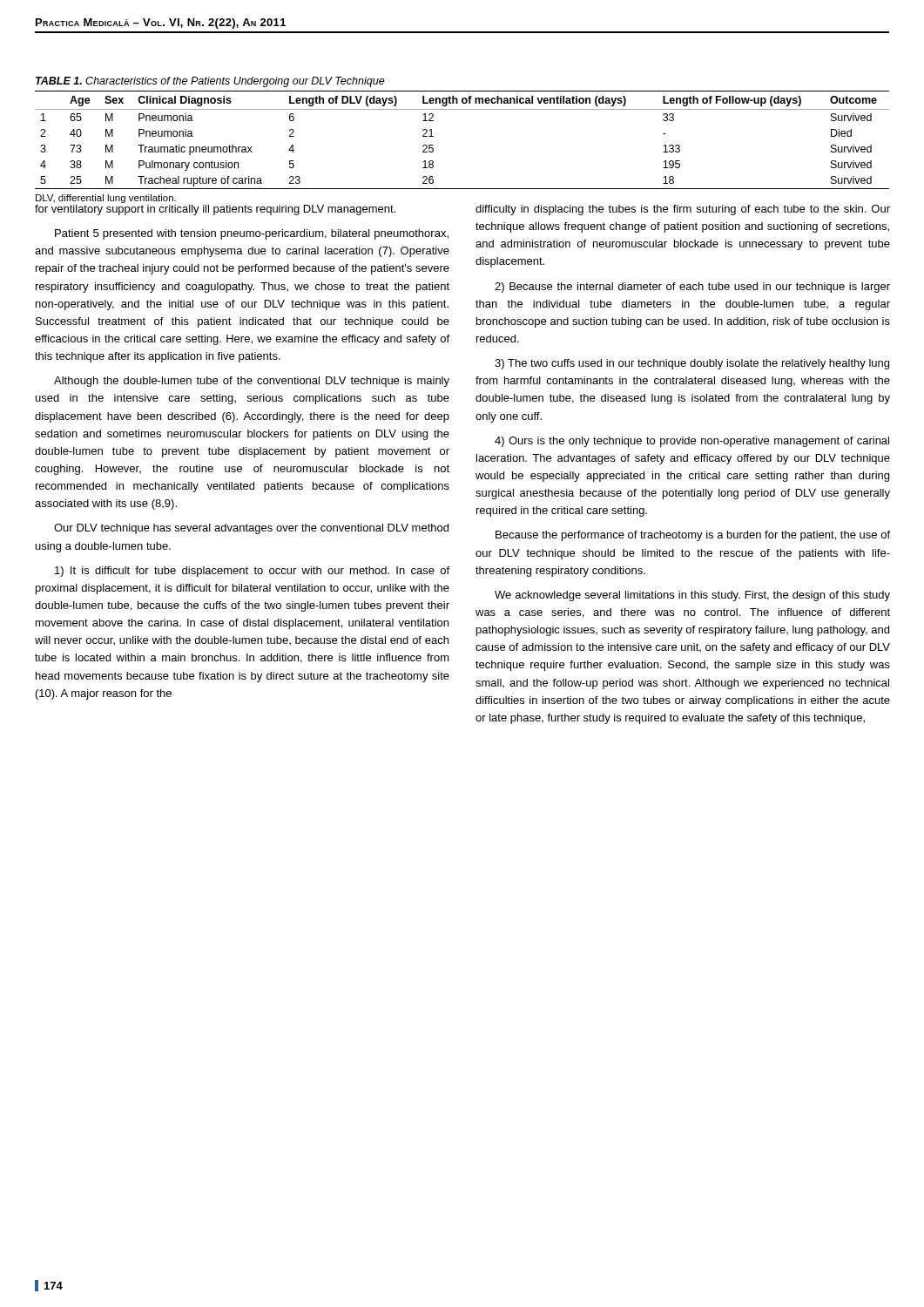Point to the passage starting "Because the performance of tracheotomy"
924x1307 pixels.
pyautogui.click(x=683, y=552)
